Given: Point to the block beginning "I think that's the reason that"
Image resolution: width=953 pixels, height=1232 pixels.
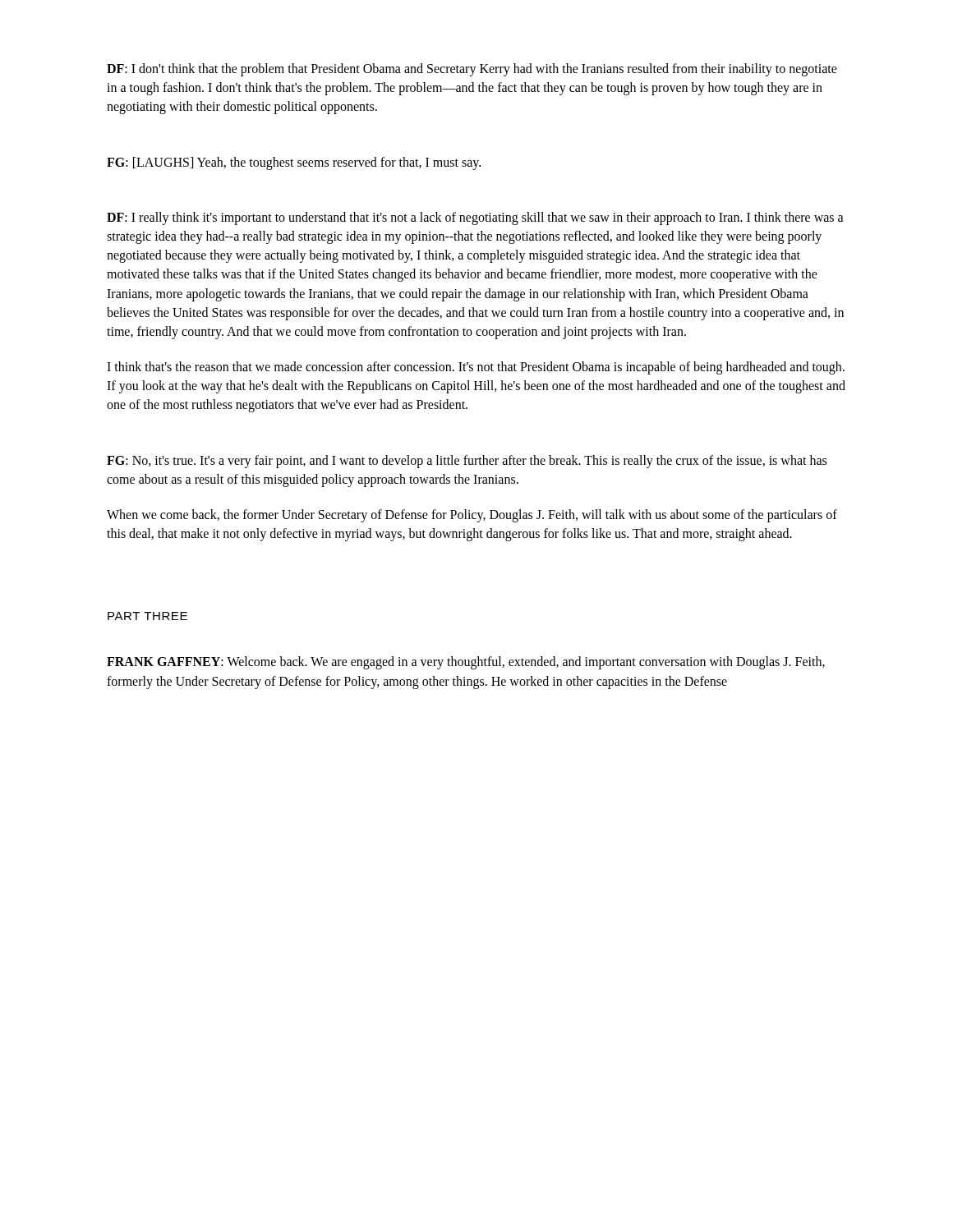Looking at the screenshot, I should [x=476, y=386].
